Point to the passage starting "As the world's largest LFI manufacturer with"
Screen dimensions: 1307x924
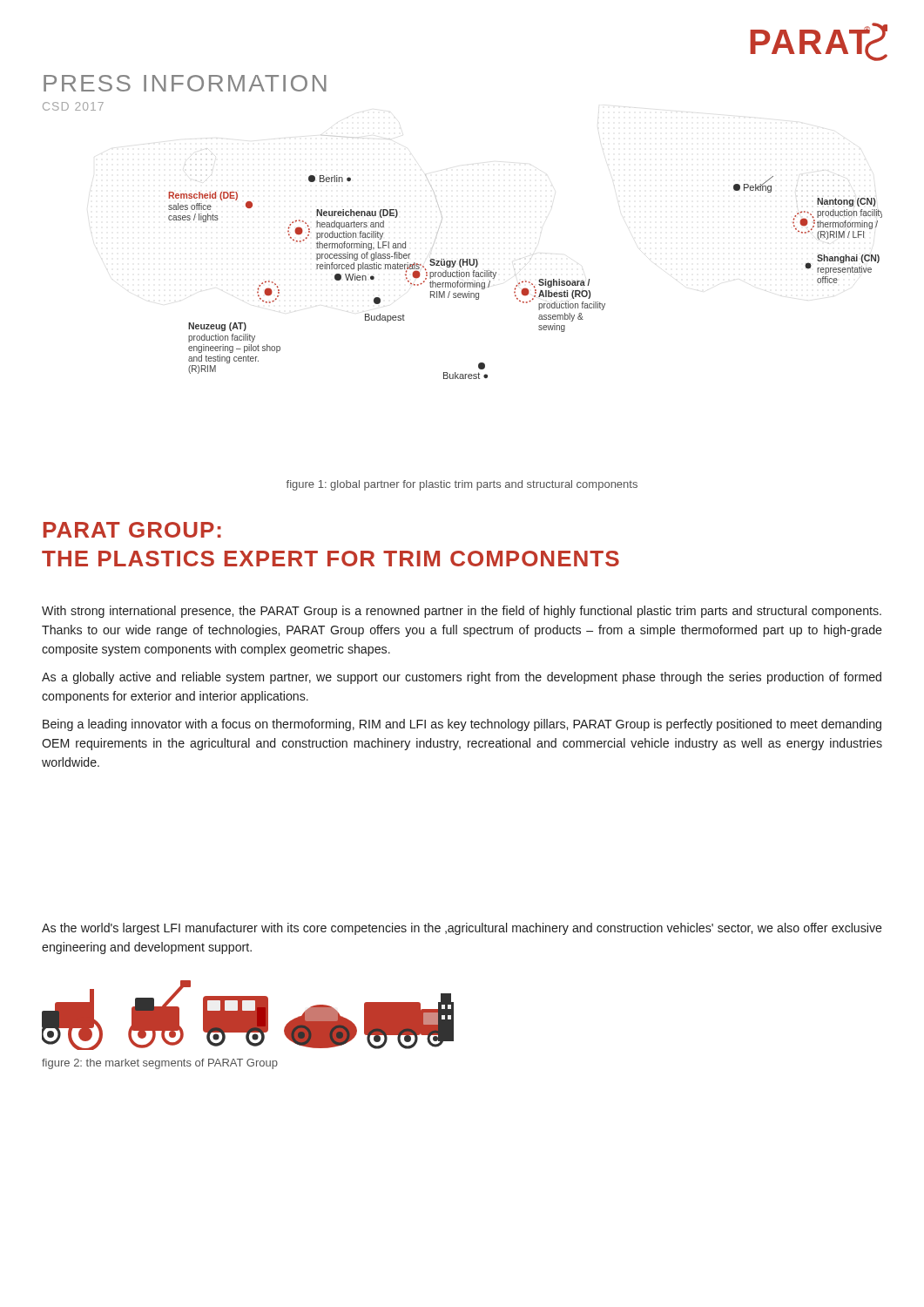pyautogui.click(x=462, y=938)
